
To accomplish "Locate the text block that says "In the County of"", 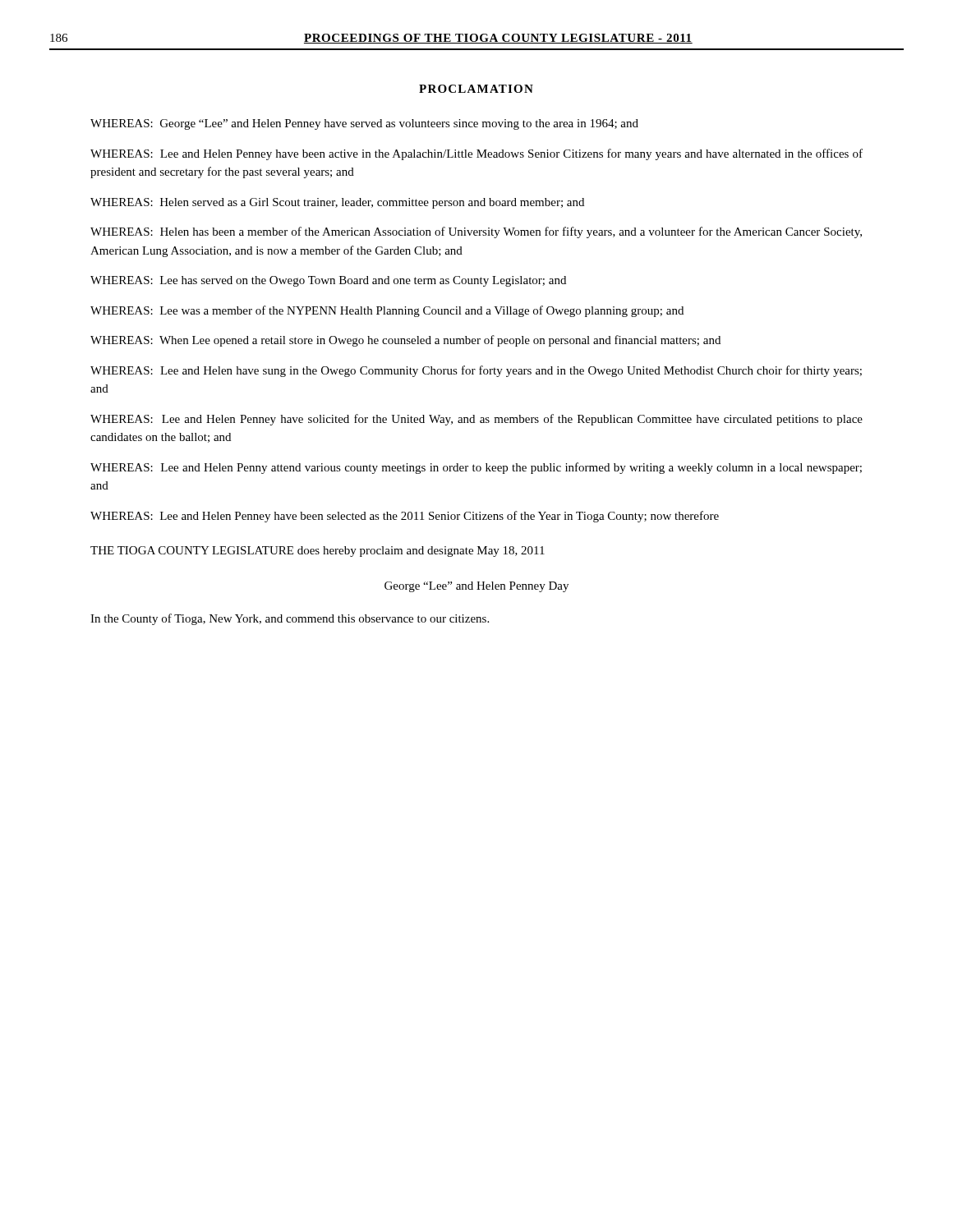I will pyautogui.click(x=290, y=618).
